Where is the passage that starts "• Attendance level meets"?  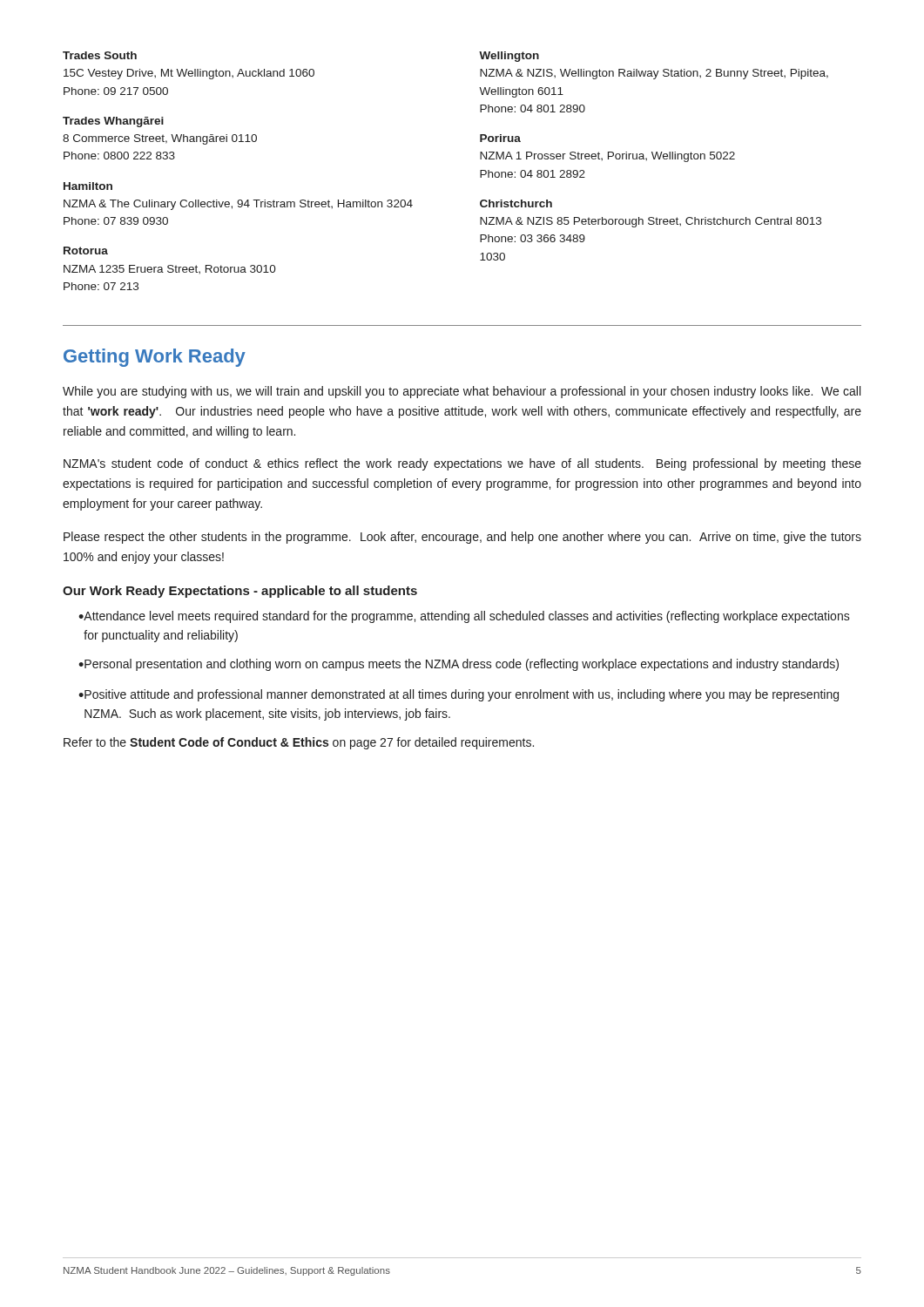462,626
